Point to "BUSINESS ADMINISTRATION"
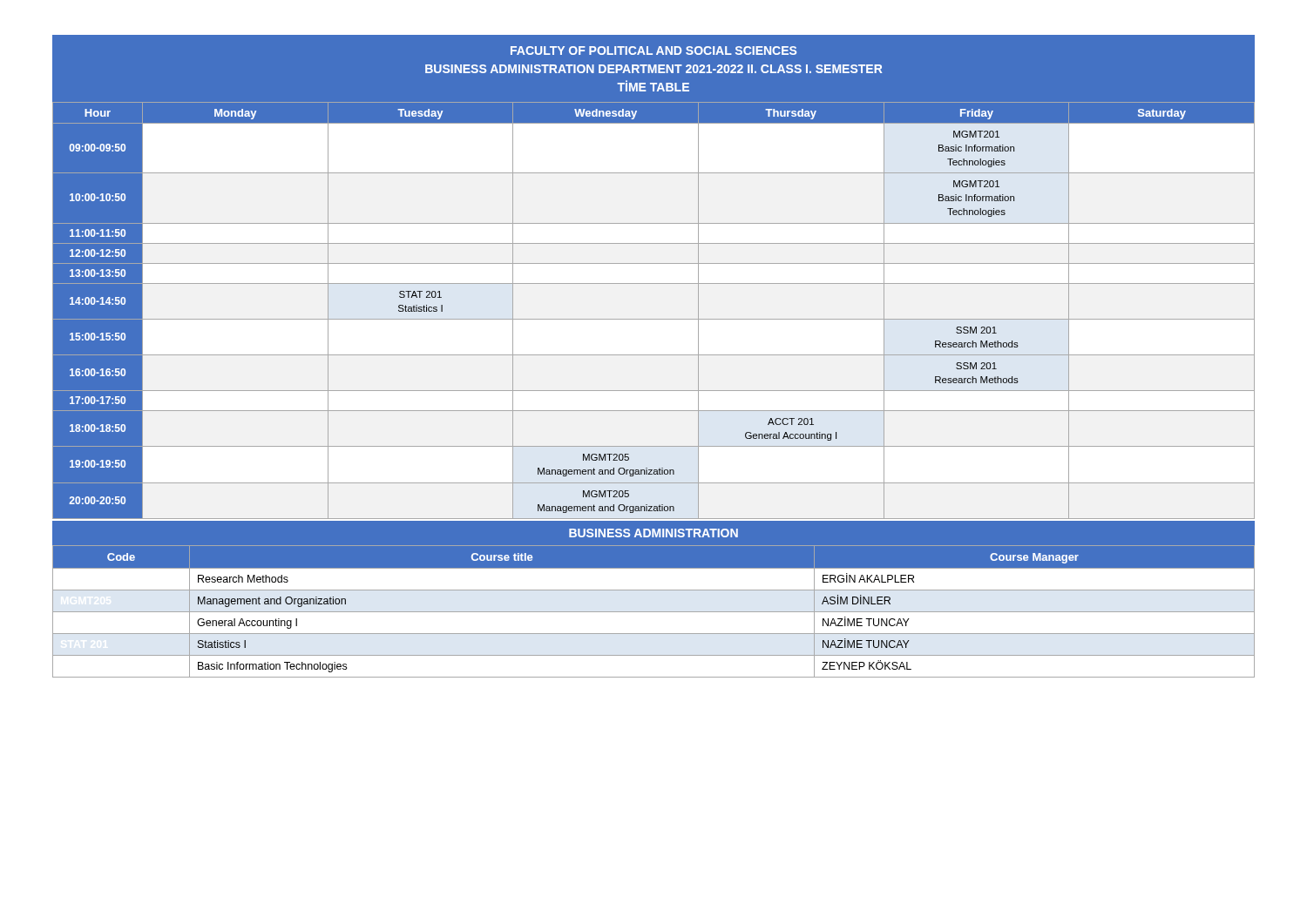This screenshot has height=924, width=1307. (654, 533)
